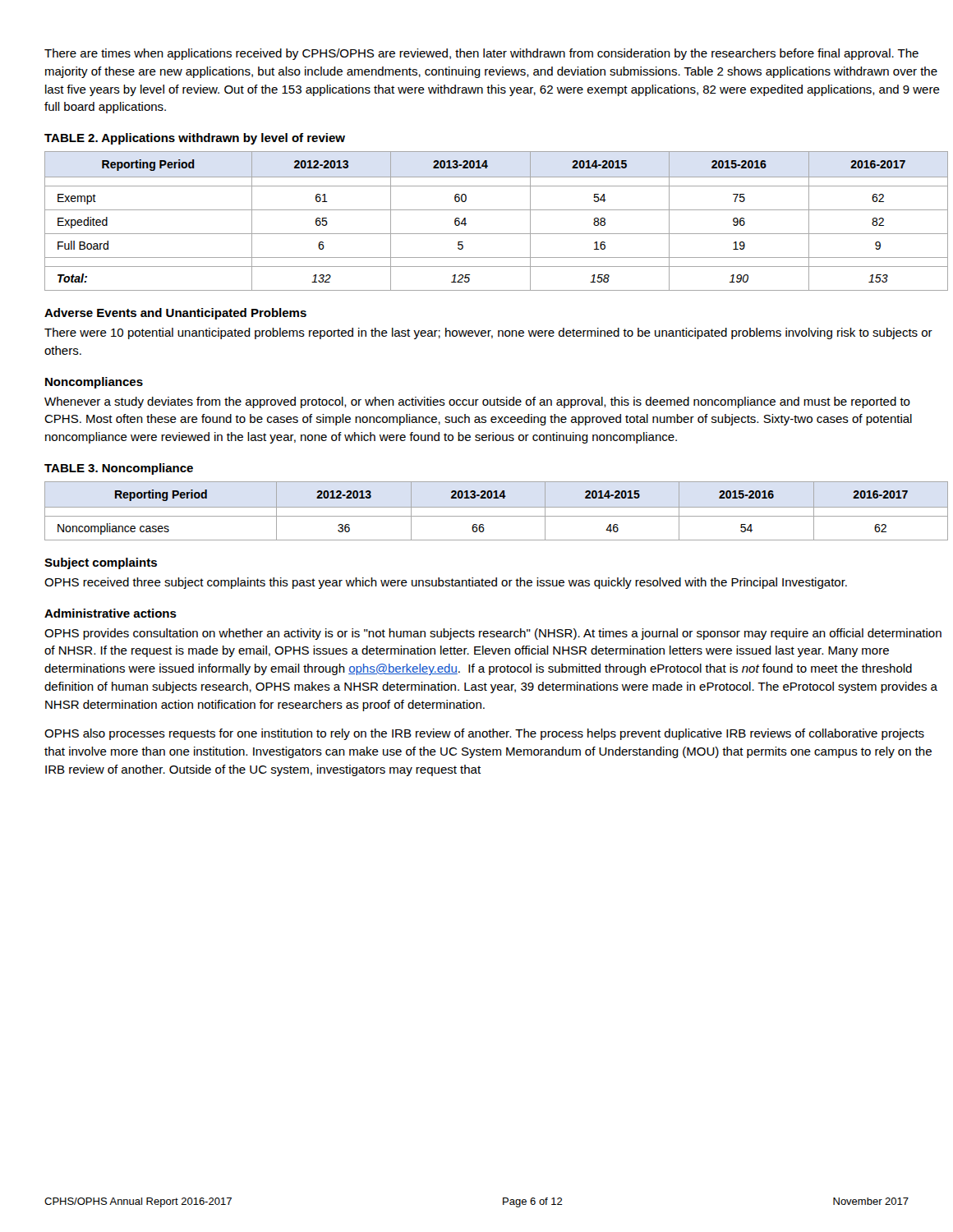Point to the passage starting "There were 10 potential unanticipated problems reported in"
Image resolution: width=953 pixels, height=1232 pixels.
point(488,341)
